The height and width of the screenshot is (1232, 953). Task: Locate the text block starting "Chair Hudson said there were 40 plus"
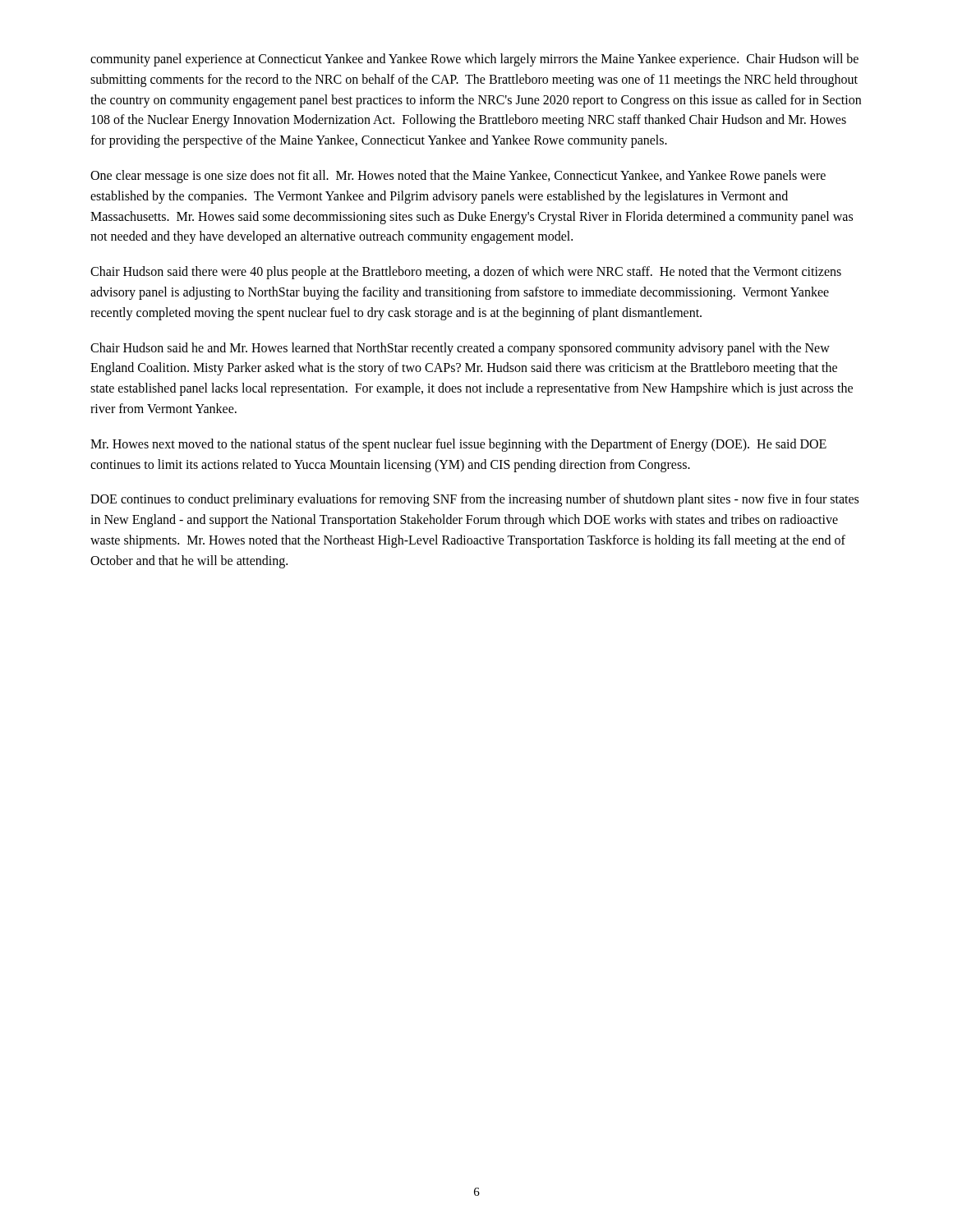point(466,292)
